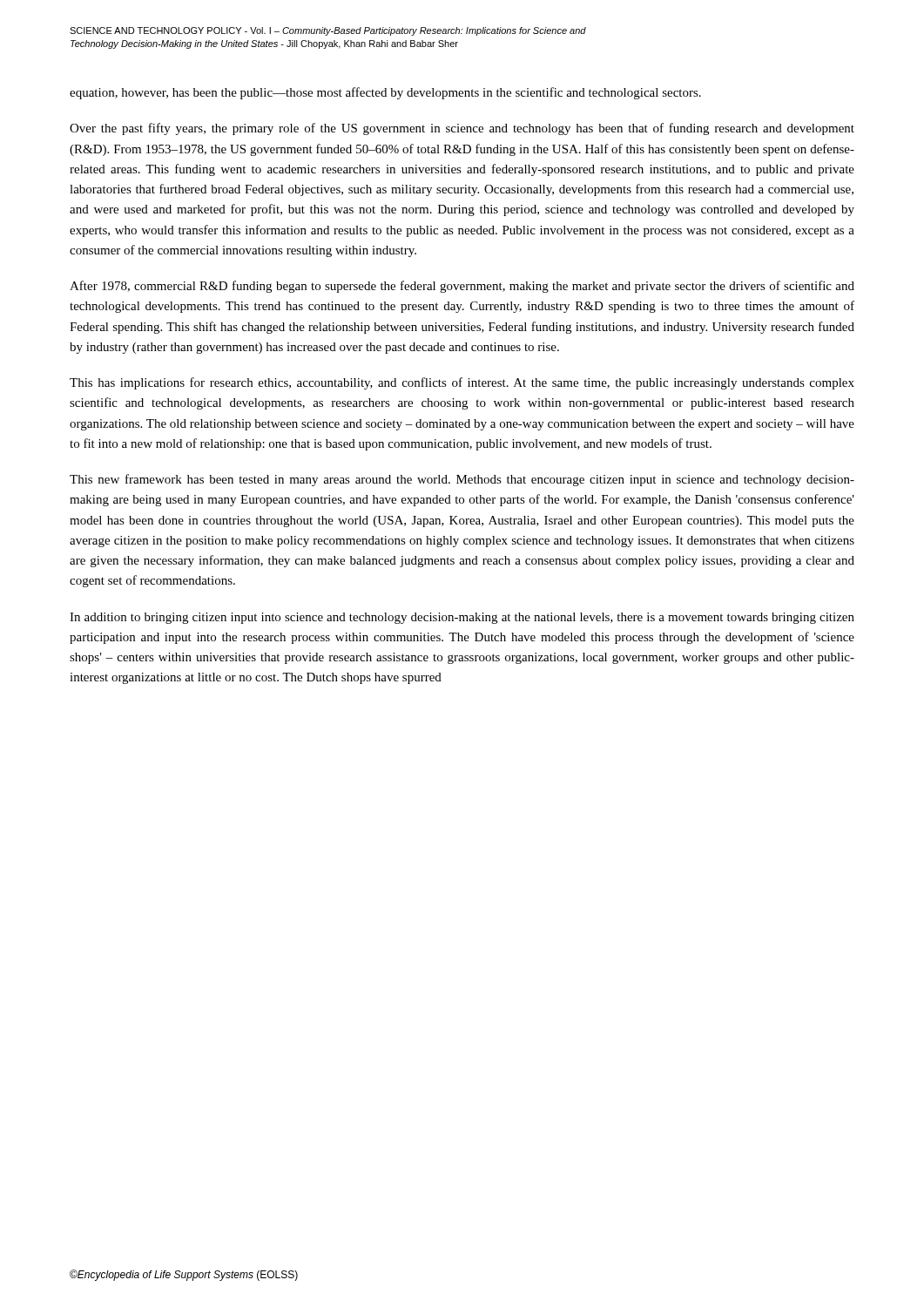Find the region starting "After 1978, commercial R&D"

pos(462,316)
